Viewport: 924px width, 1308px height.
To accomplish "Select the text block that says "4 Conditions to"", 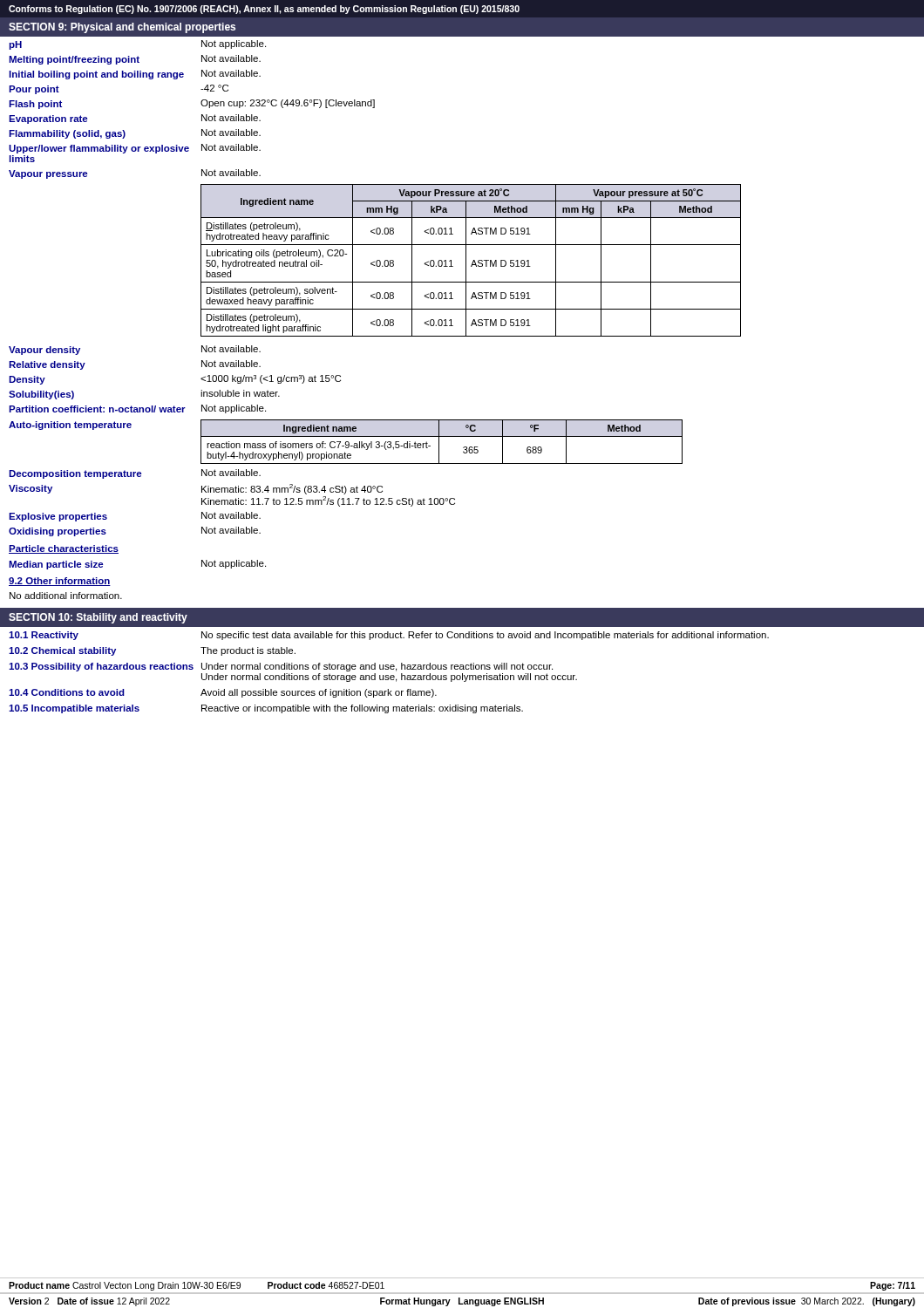I will coord(462,692).
